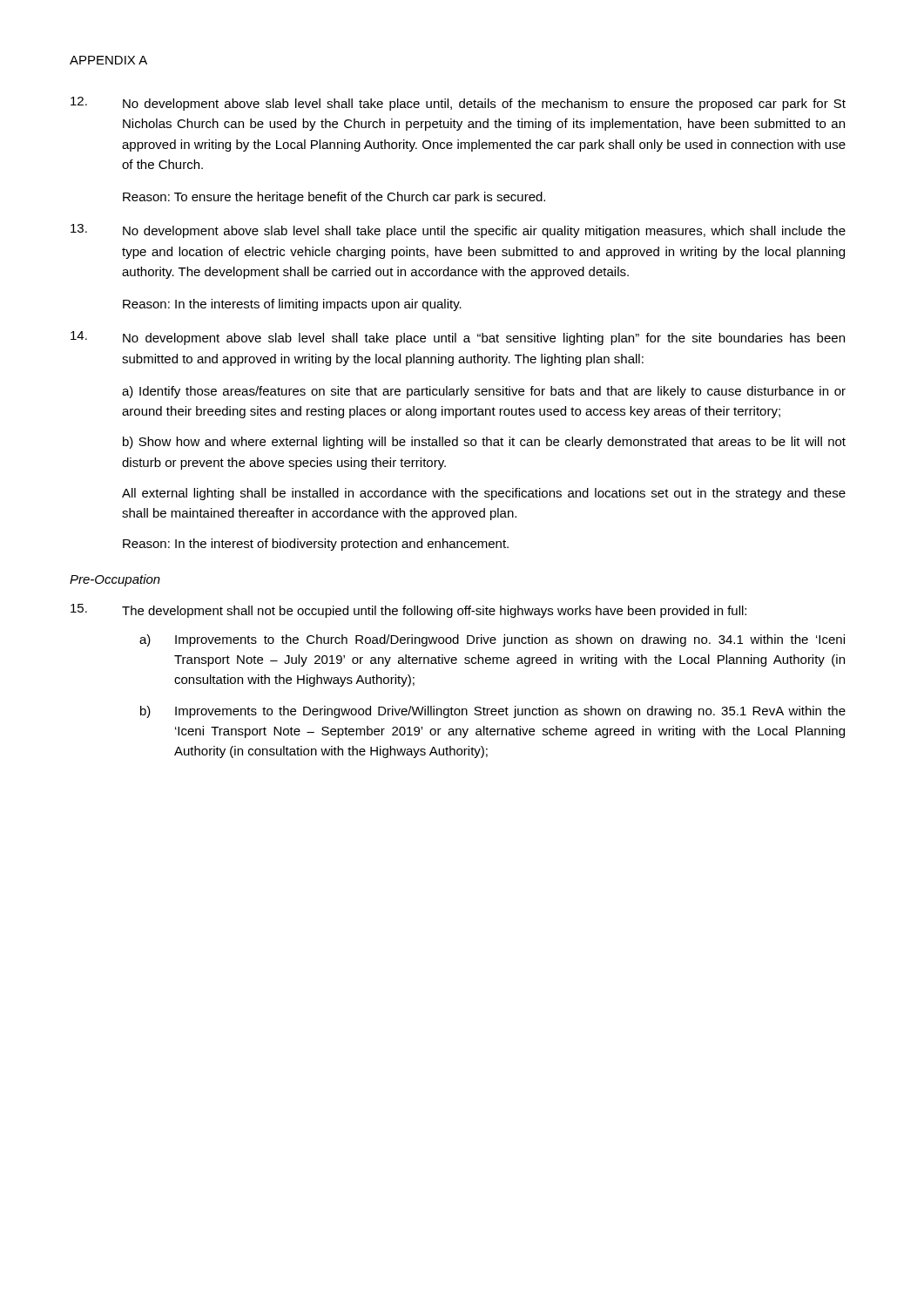Point to the block starting "a) Improvements to the Church Road/Deringwood"

[492, 640]
